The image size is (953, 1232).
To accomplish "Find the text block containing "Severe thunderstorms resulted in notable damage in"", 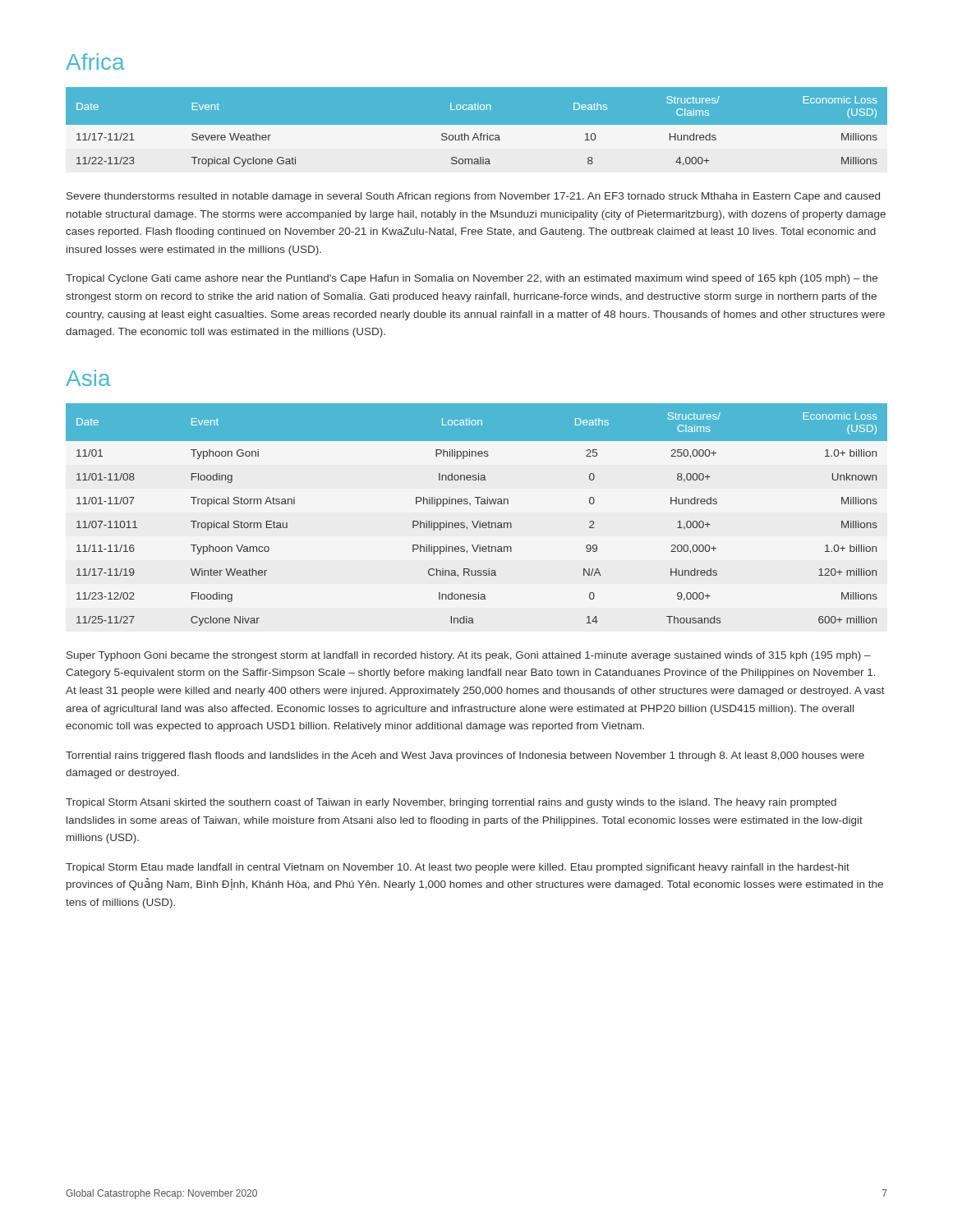I will click(x=476, y=222).
